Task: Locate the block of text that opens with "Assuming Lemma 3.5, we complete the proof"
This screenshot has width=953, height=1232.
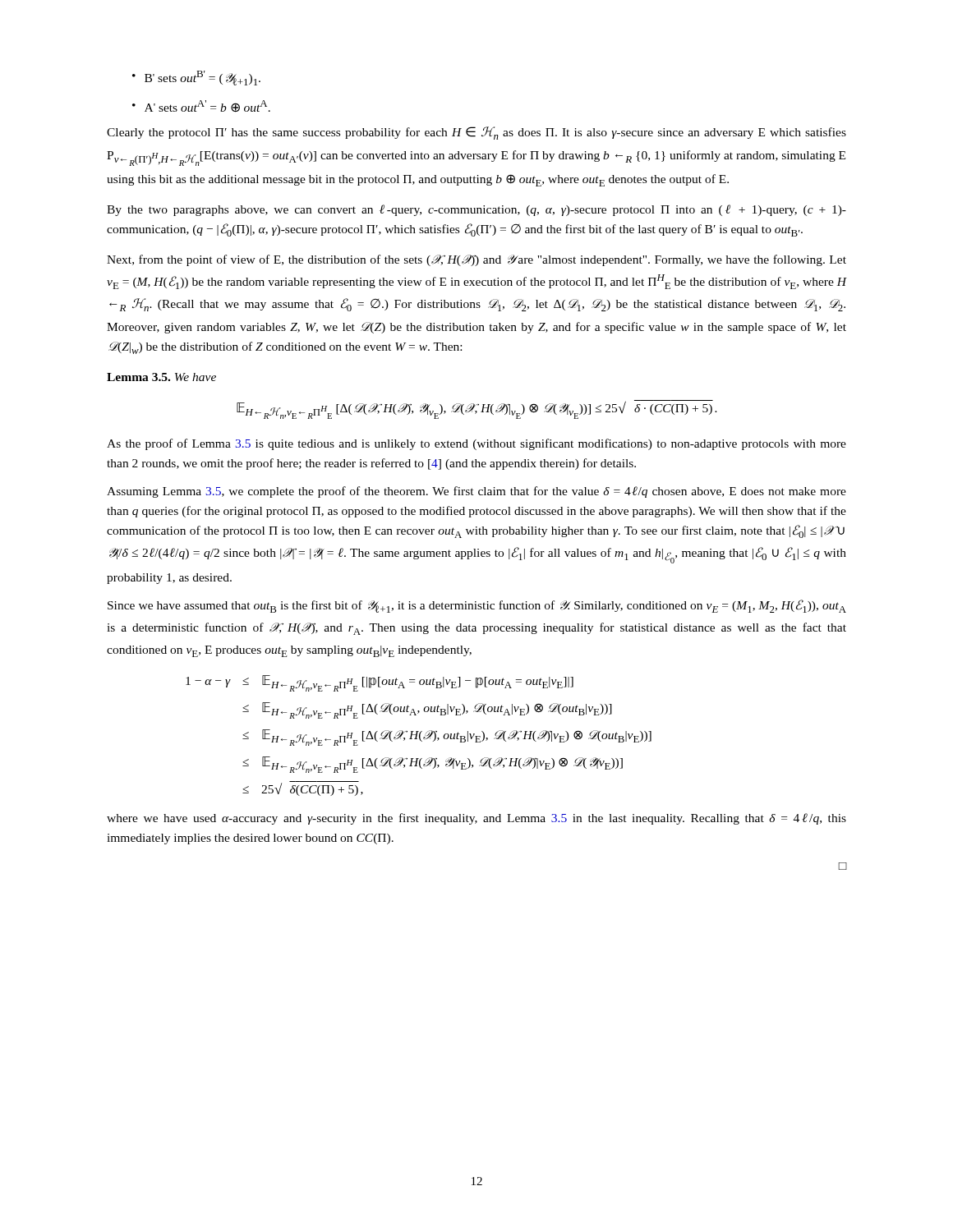Action: click(476, 534)
